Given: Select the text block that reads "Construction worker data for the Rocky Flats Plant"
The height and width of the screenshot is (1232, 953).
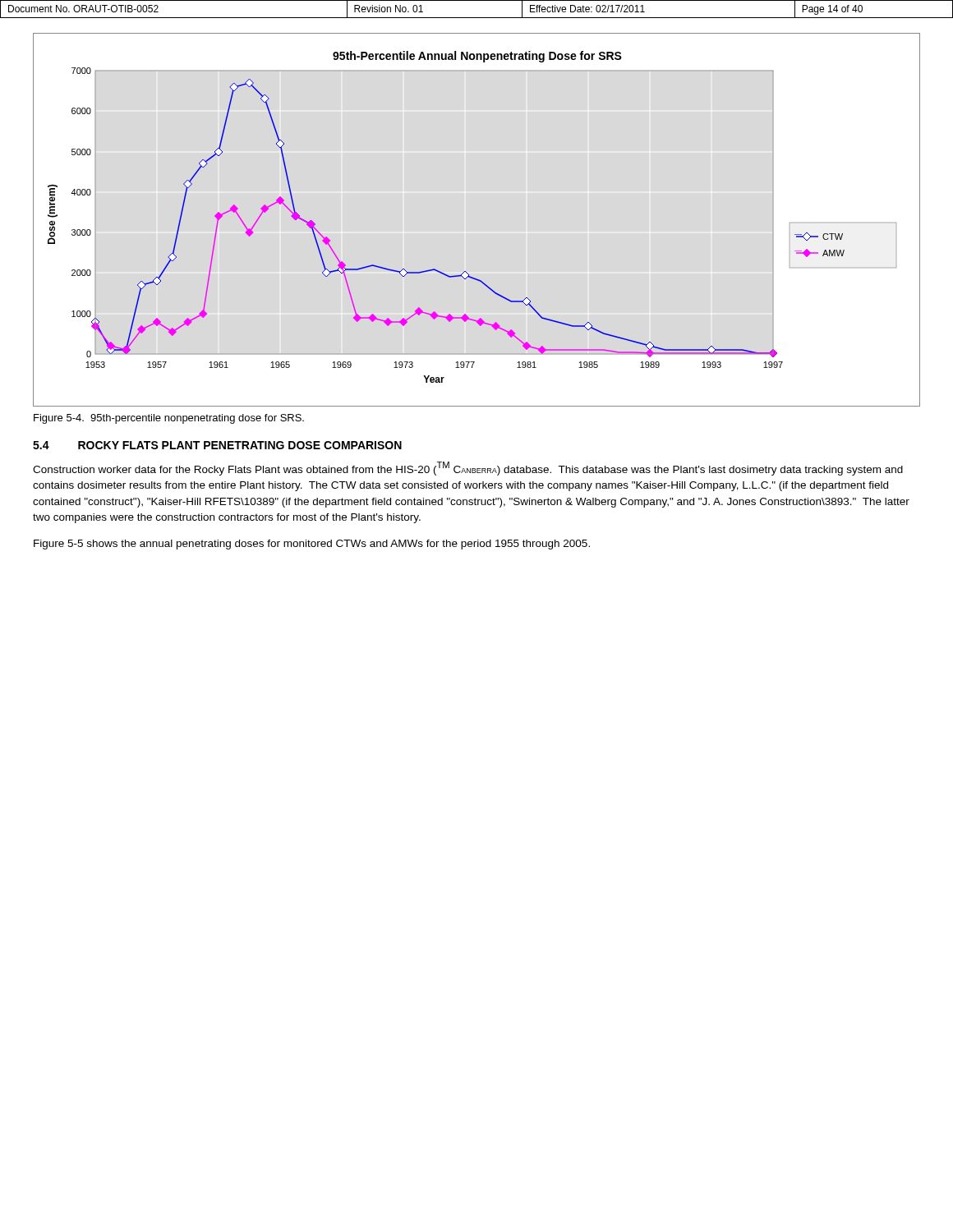Looking at the screenshot, I should coord(471,492).
